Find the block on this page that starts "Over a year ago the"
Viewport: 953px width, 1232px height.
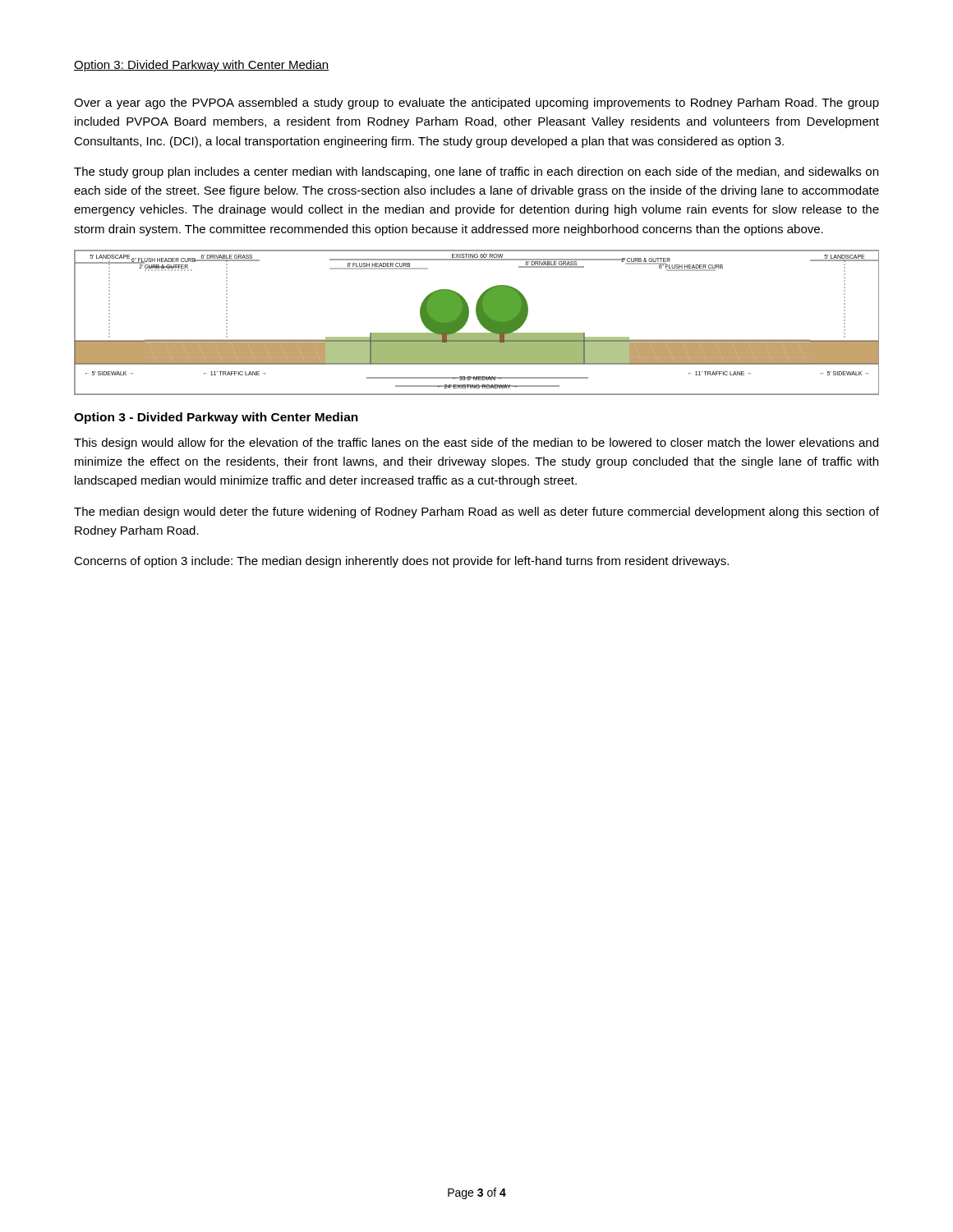pyautogui.click(x=476, y=121)
